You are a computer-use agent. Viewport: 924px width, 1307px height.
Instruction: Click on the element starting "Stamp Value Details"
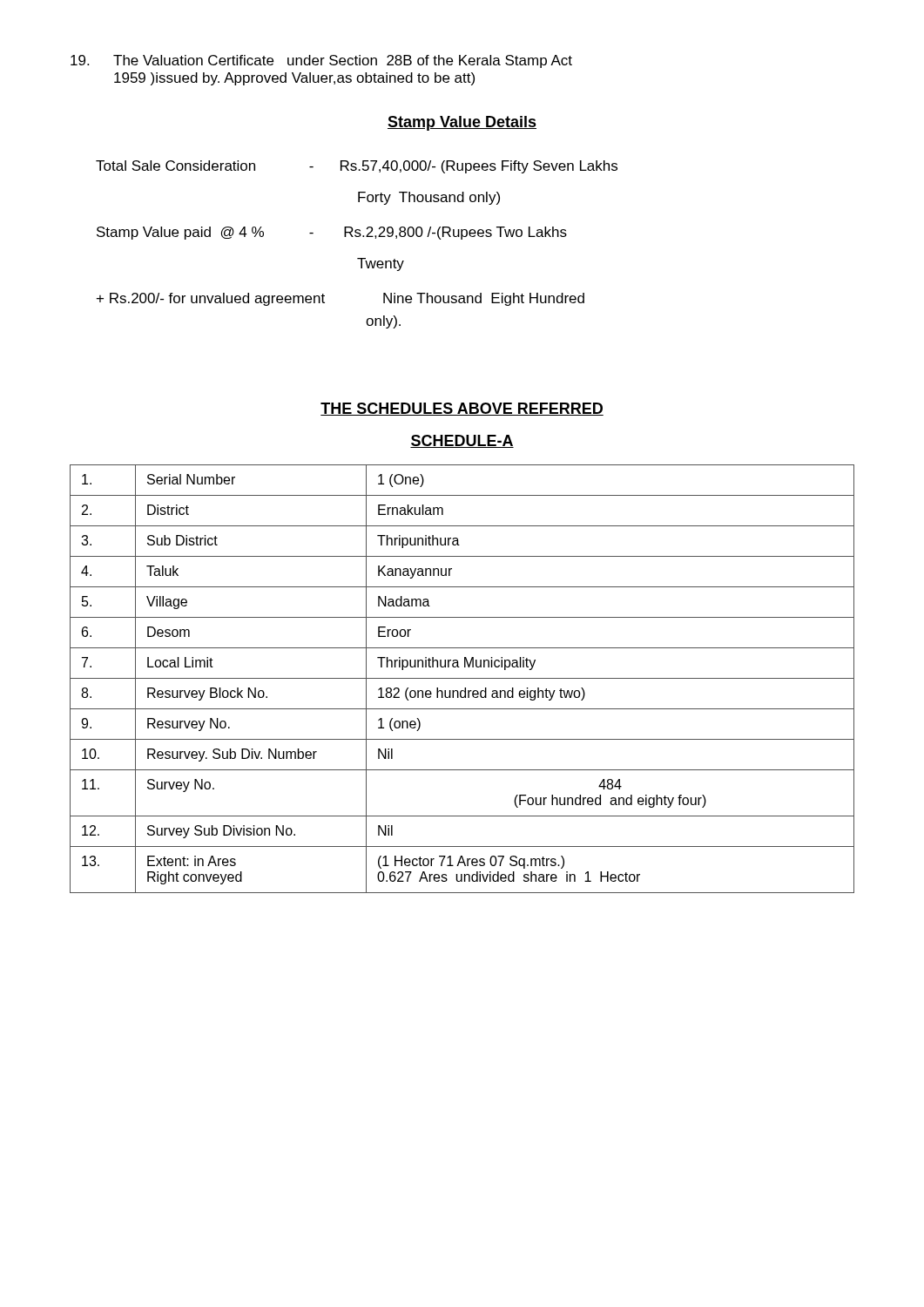point(462,122)
